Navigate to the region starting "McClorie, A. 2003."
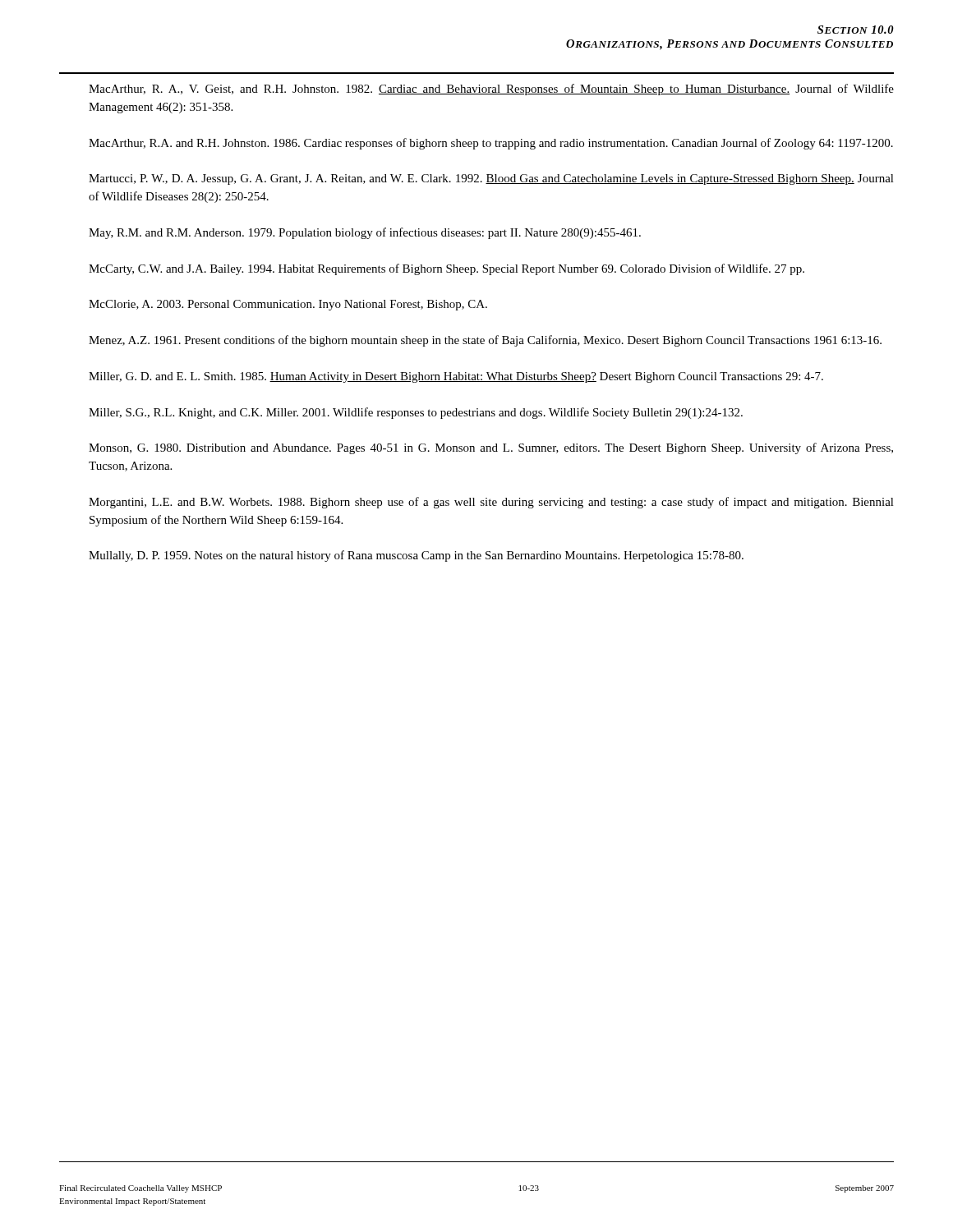Image resolution: width=953 pixels, height=1232 pixels. pos(476,305)
